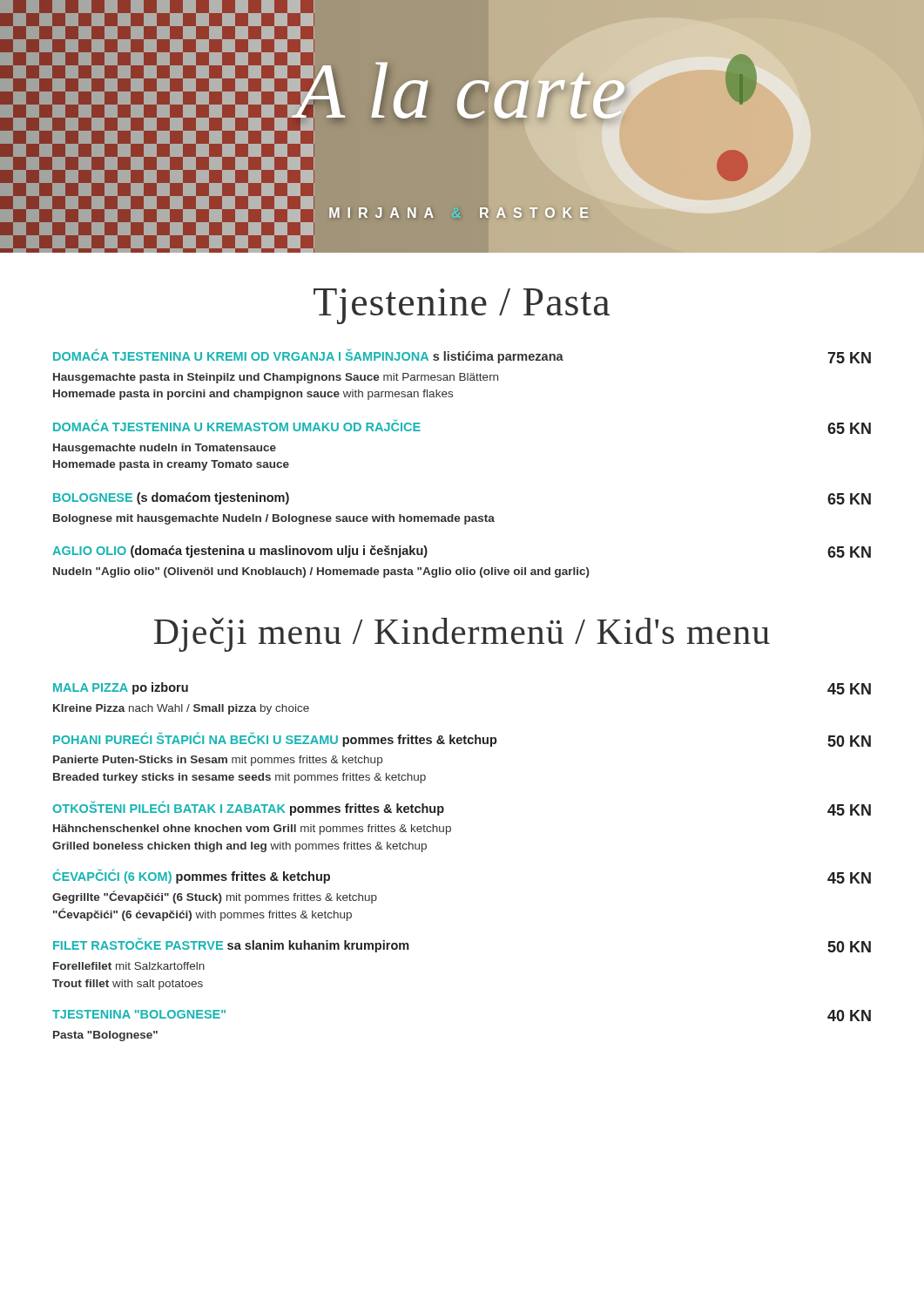Screen dimensions: 1307x924
Task: Find the block on this page that starts "OTKOŠTENI PILEĆI BATAK I ZABATAK"
Action: tap(462, 827)
